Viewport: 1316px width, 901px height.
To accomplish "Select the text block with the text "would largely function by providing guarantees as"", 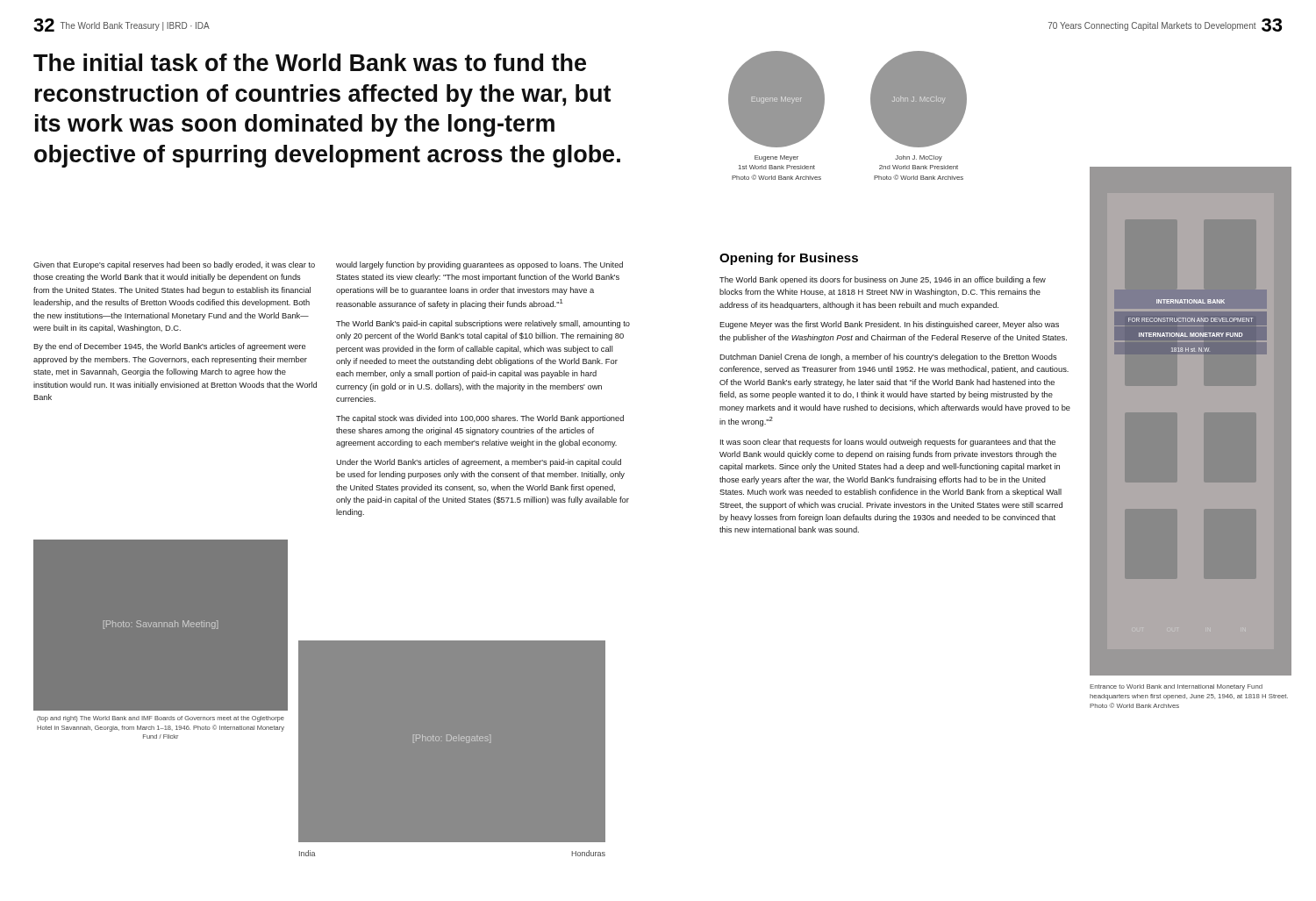I will point(483,389).
